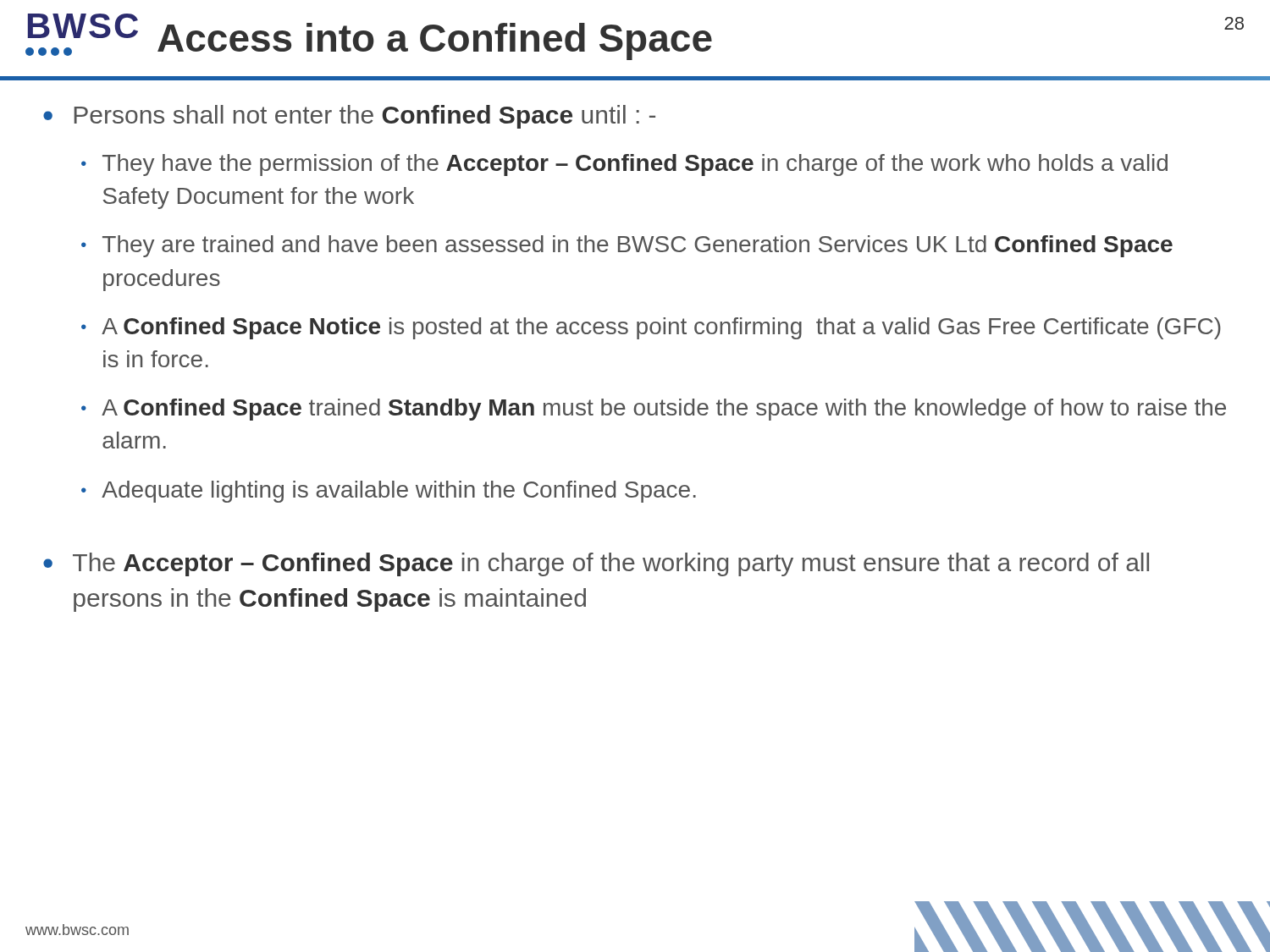Find the text block starting "• Persons shall not enter the"
Screen dimensions: 952x1270
pos(635,309)
